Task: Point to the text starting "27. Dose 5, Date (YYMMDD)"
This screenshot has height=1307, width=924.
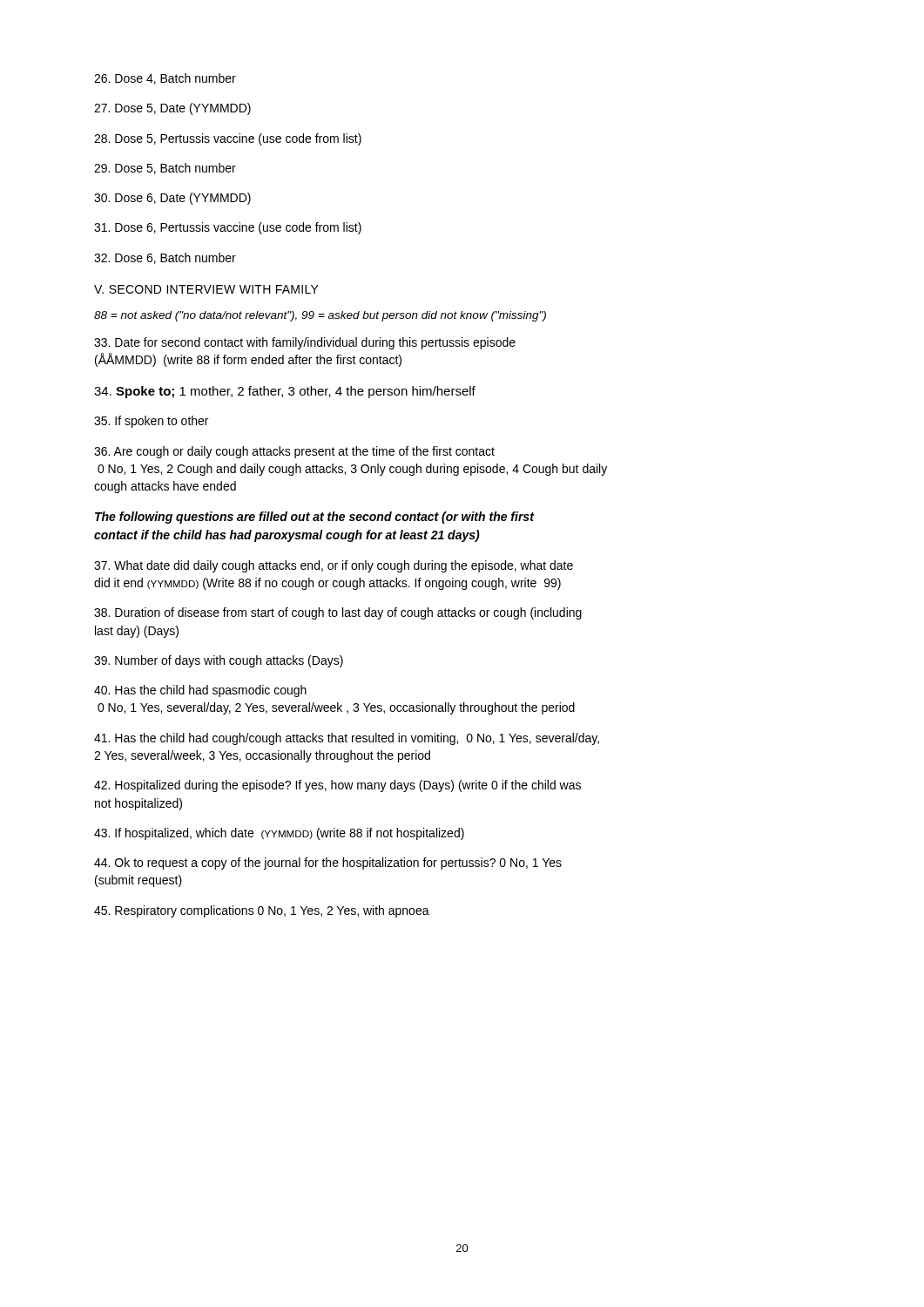Action: (173, 108)
